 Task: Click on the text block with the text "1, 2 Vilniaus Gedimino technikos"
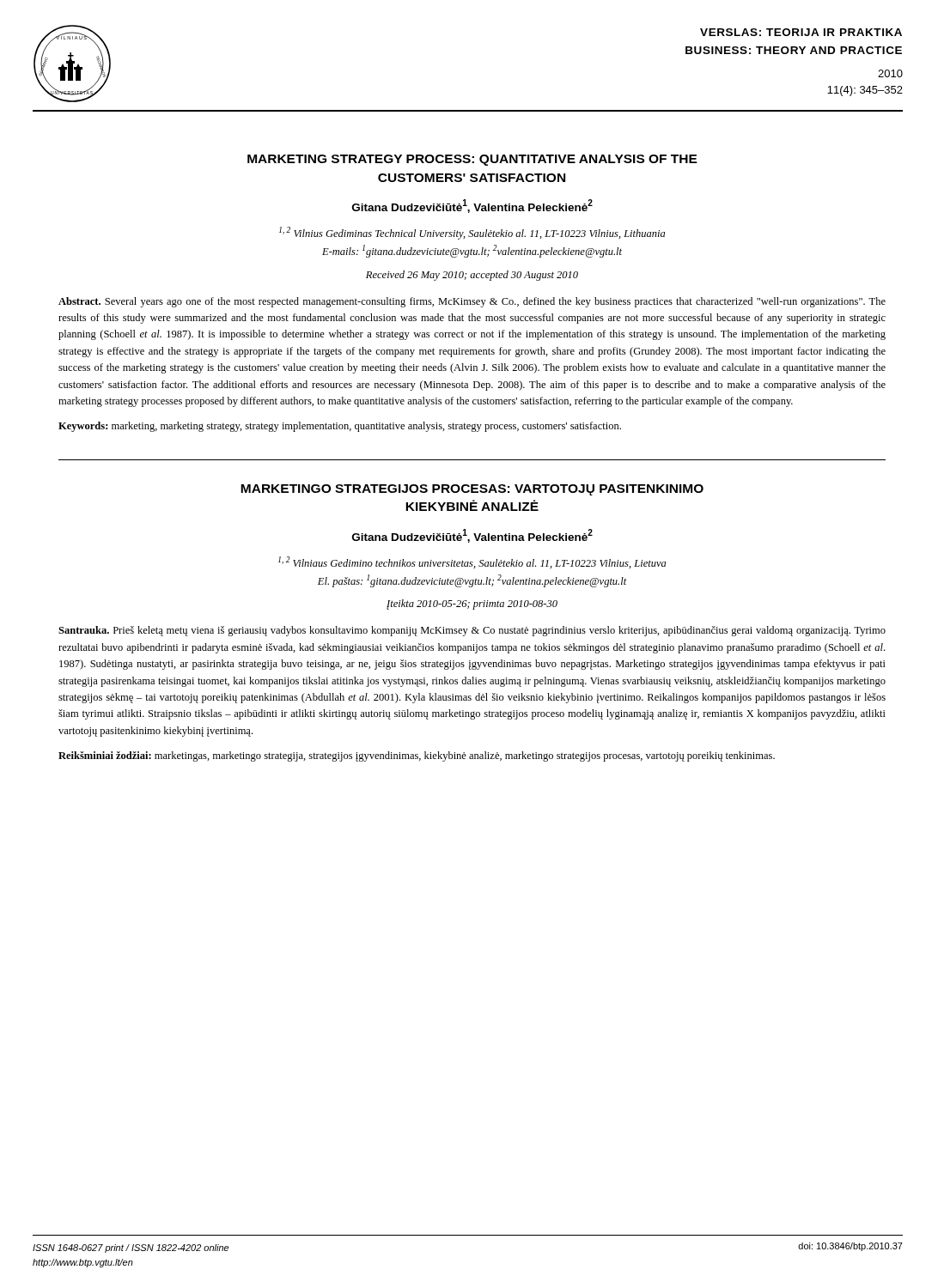pos(472,571)
